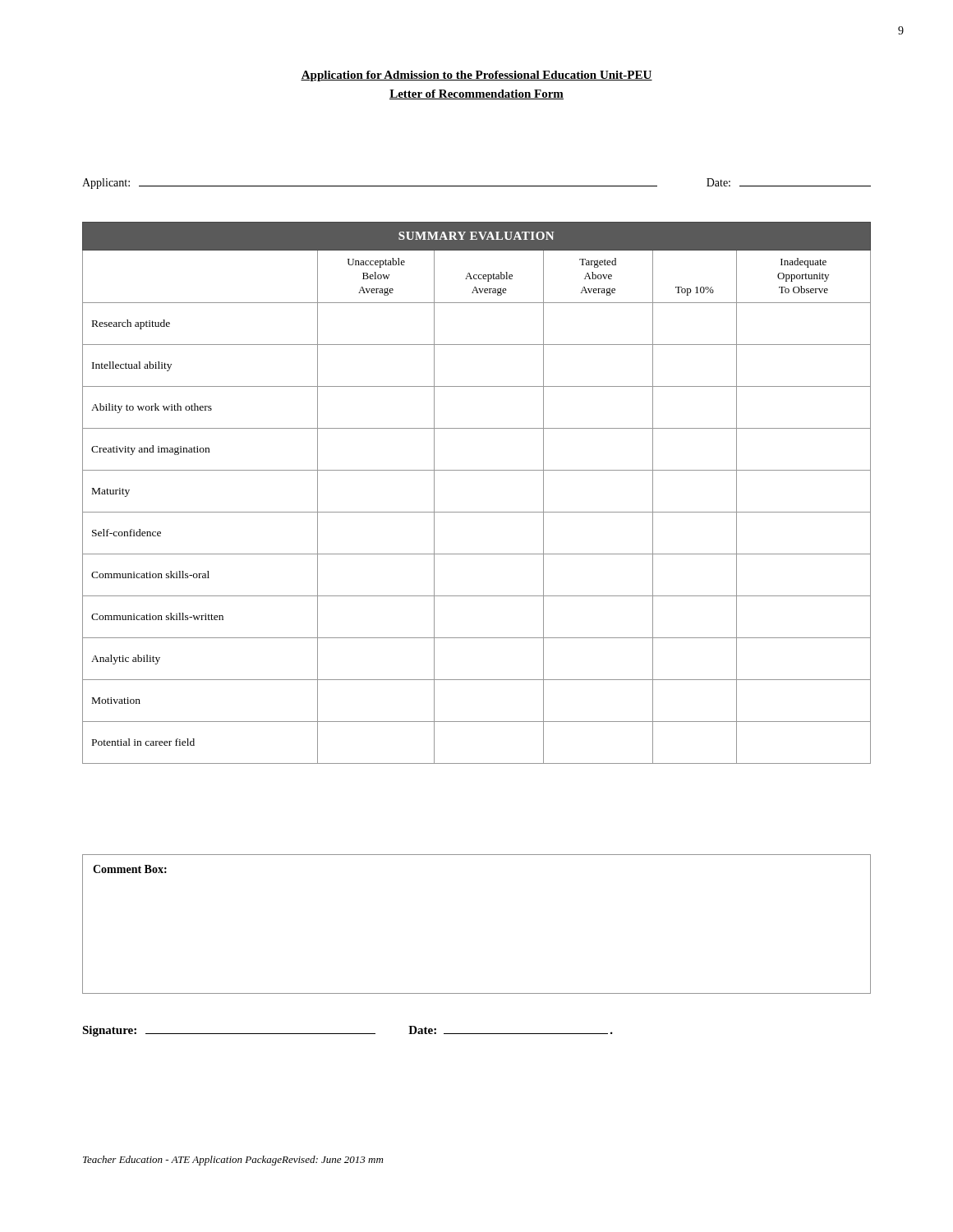
Task: Point to "Applicant: Date:"
Action: click(x=476, y=181)
